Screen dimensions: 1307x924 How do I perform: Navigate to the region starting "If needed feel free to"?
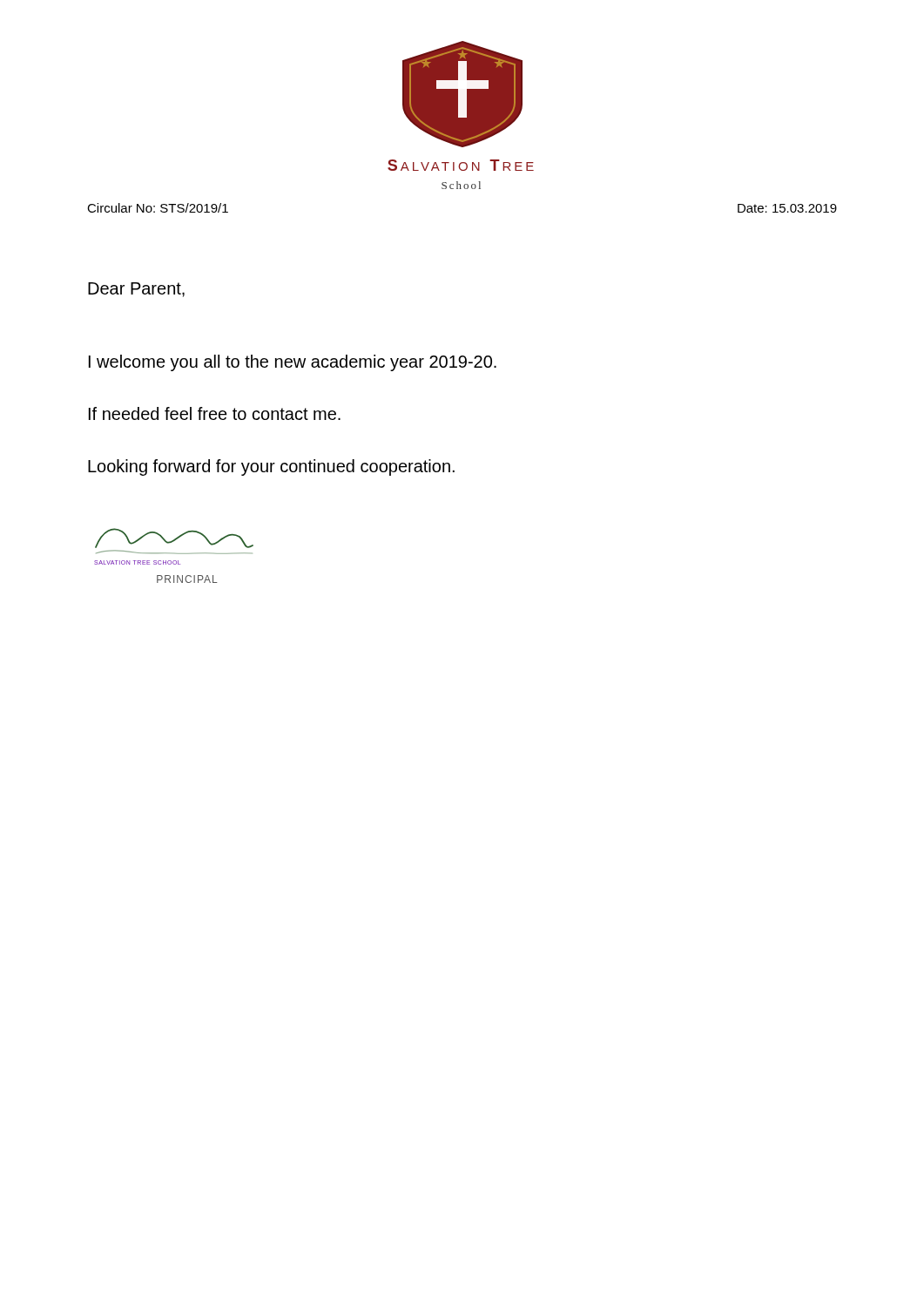pos(214,414)
